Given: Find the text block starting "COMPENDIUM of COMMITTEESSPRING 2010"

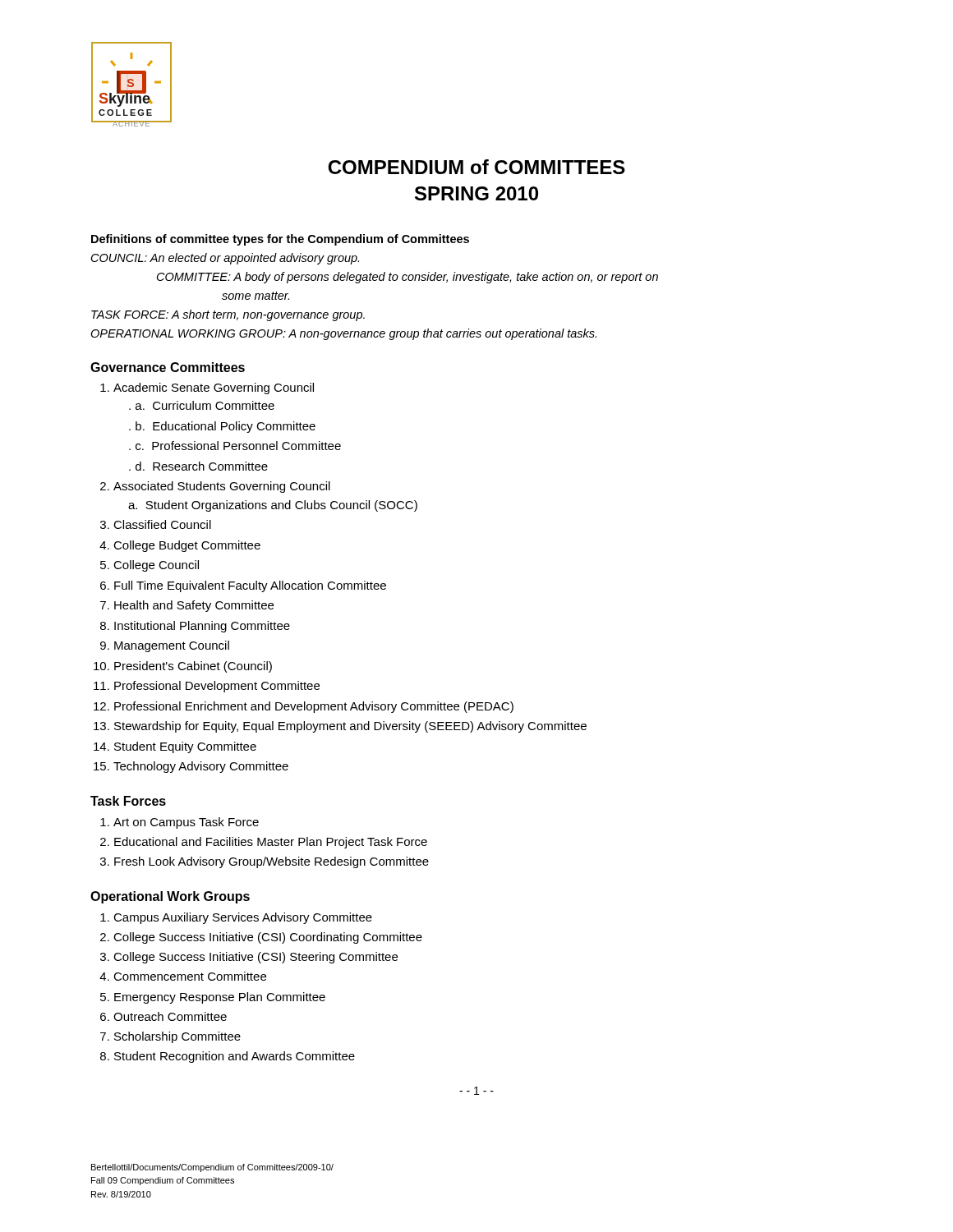Looking at the screenshot, I should 476,181.
